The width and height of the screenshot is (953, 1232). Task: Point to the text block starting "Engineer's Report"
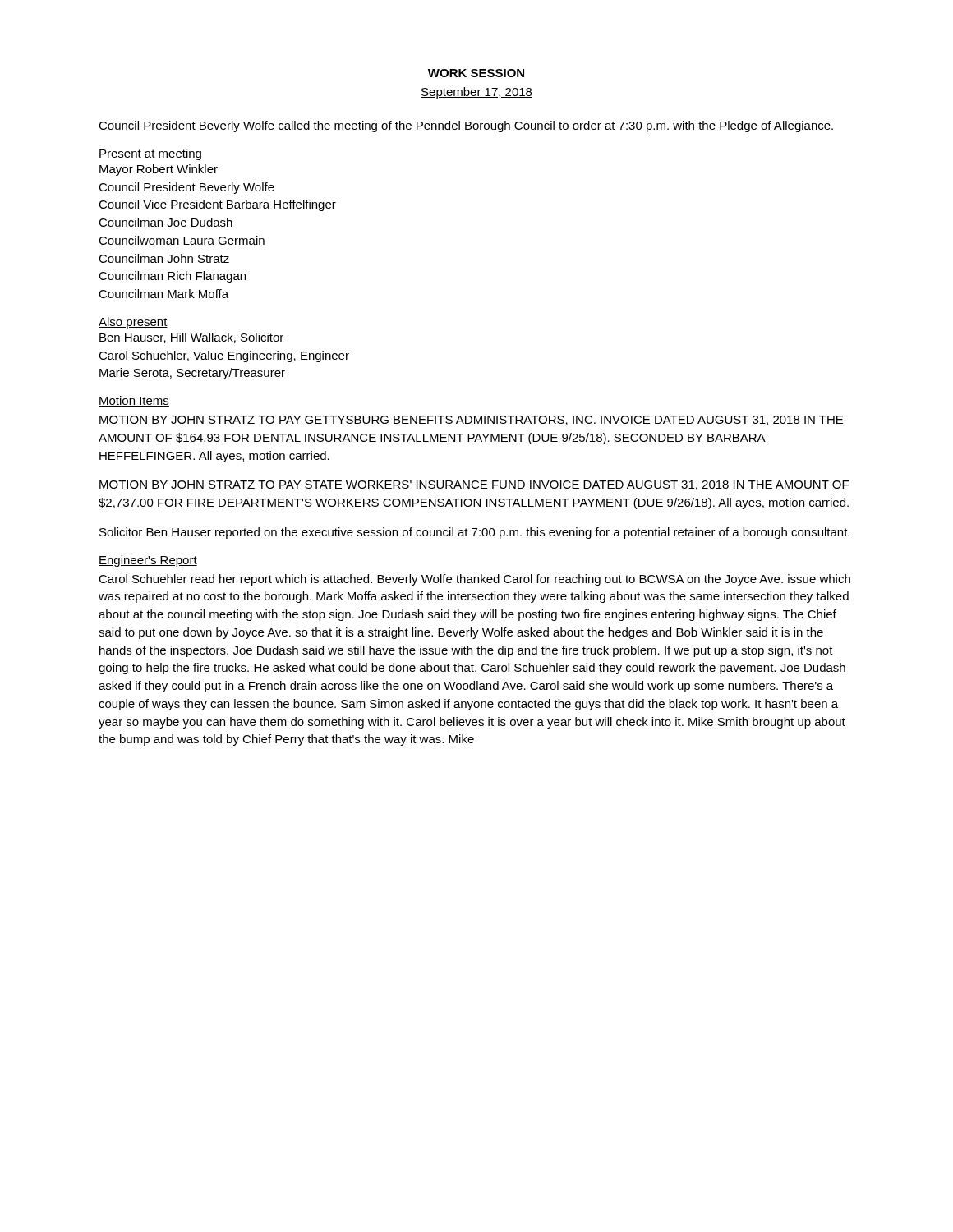(x=148, y=559)
